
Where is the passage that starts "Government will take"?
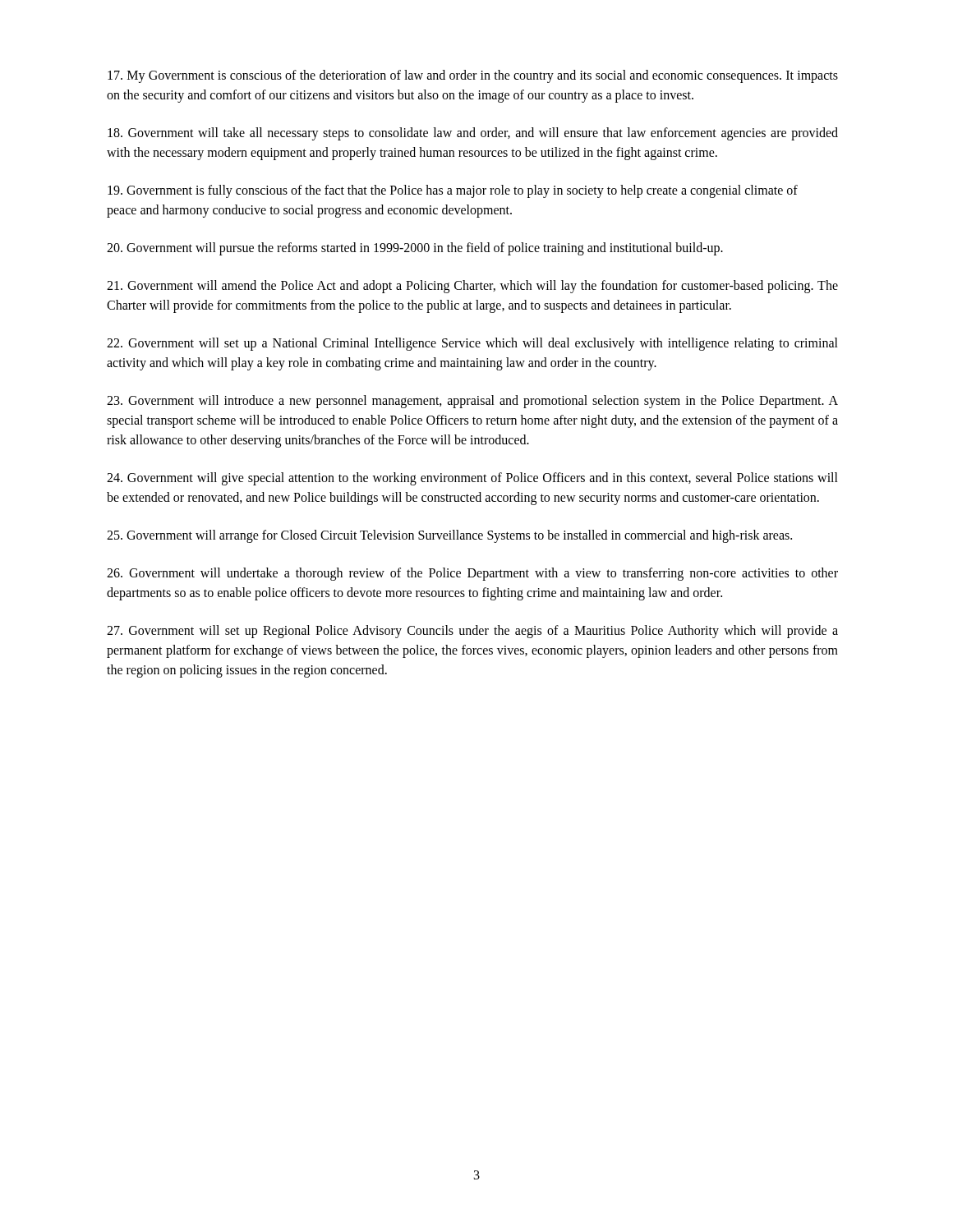pyautogui.click(x=472, y=142)
